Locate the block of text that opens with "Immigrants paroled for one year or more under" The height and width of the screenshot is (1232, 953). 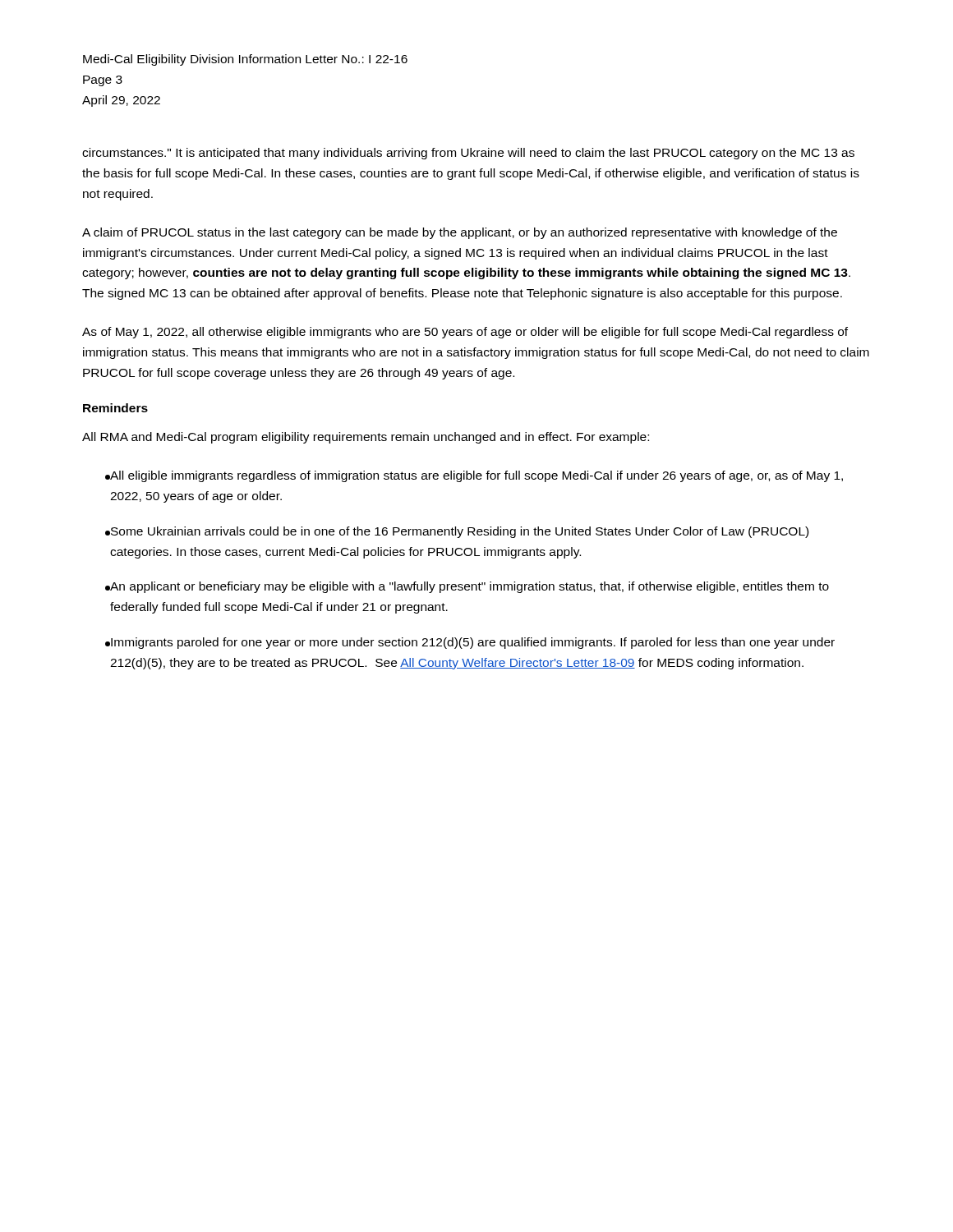point(476,653)
